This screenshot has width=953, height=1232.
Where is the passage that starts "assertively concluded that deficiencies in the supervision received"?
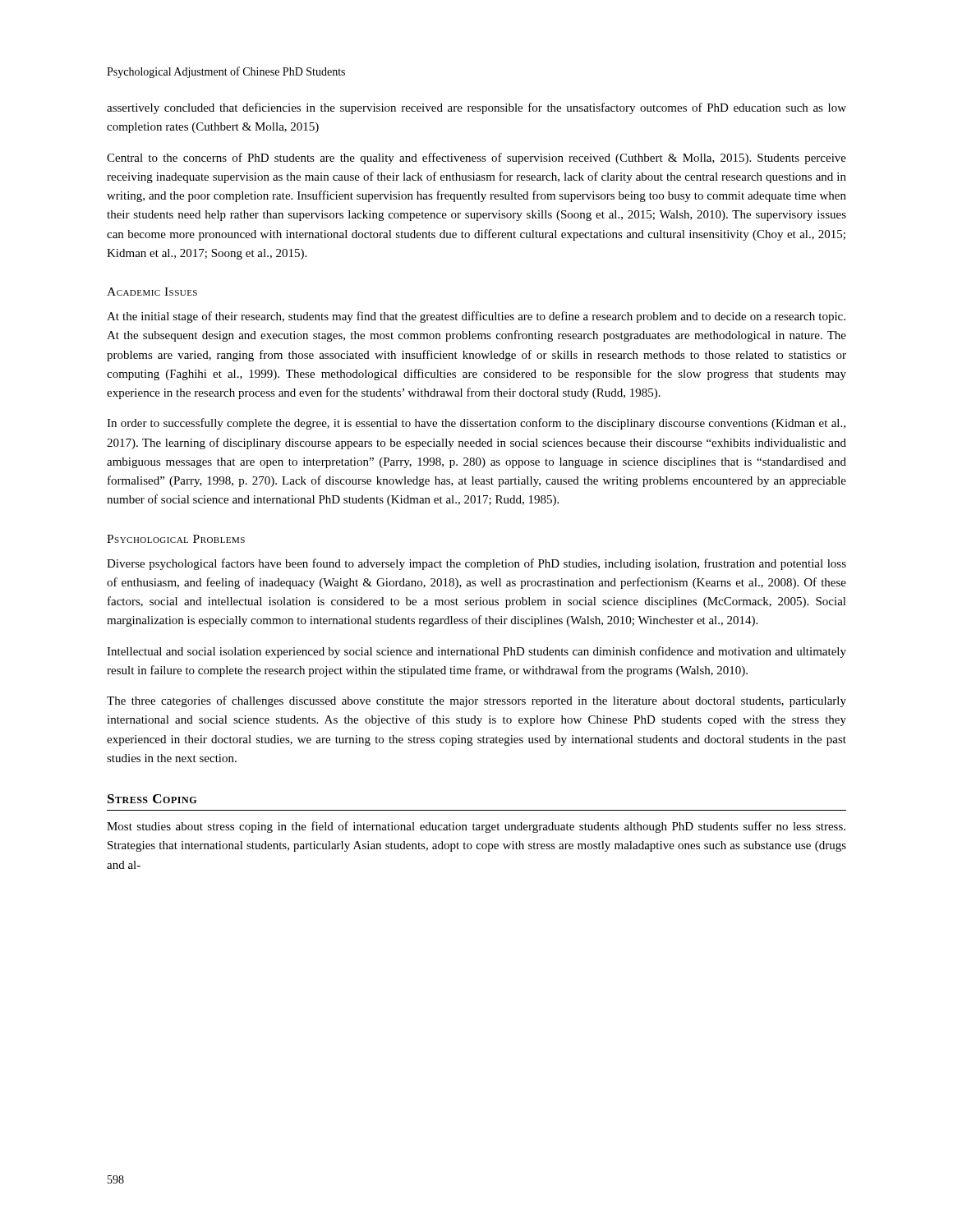point(476,117)
